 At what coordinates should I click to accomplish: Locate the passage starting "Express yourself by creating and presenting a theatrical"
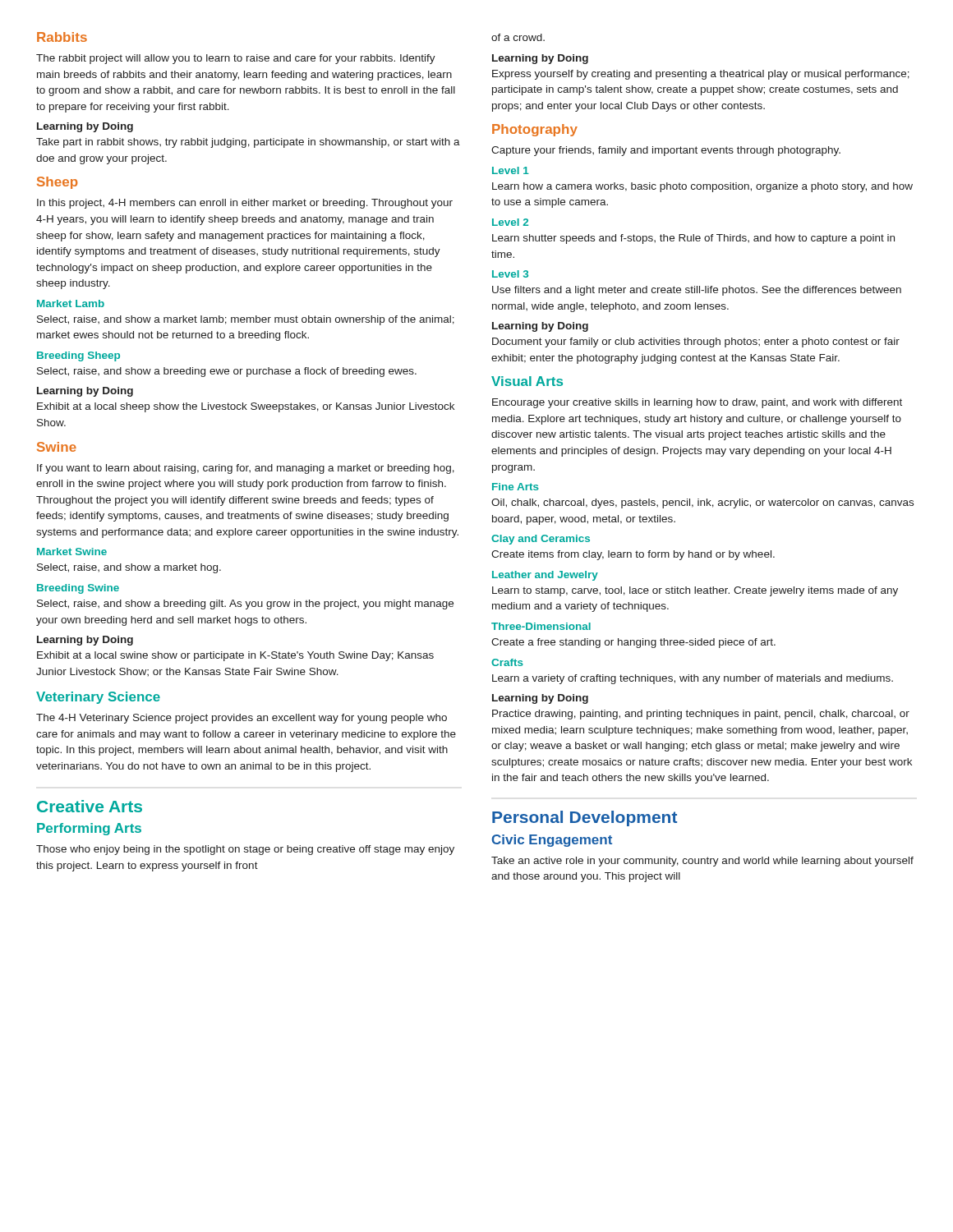(x=704, y=89)
